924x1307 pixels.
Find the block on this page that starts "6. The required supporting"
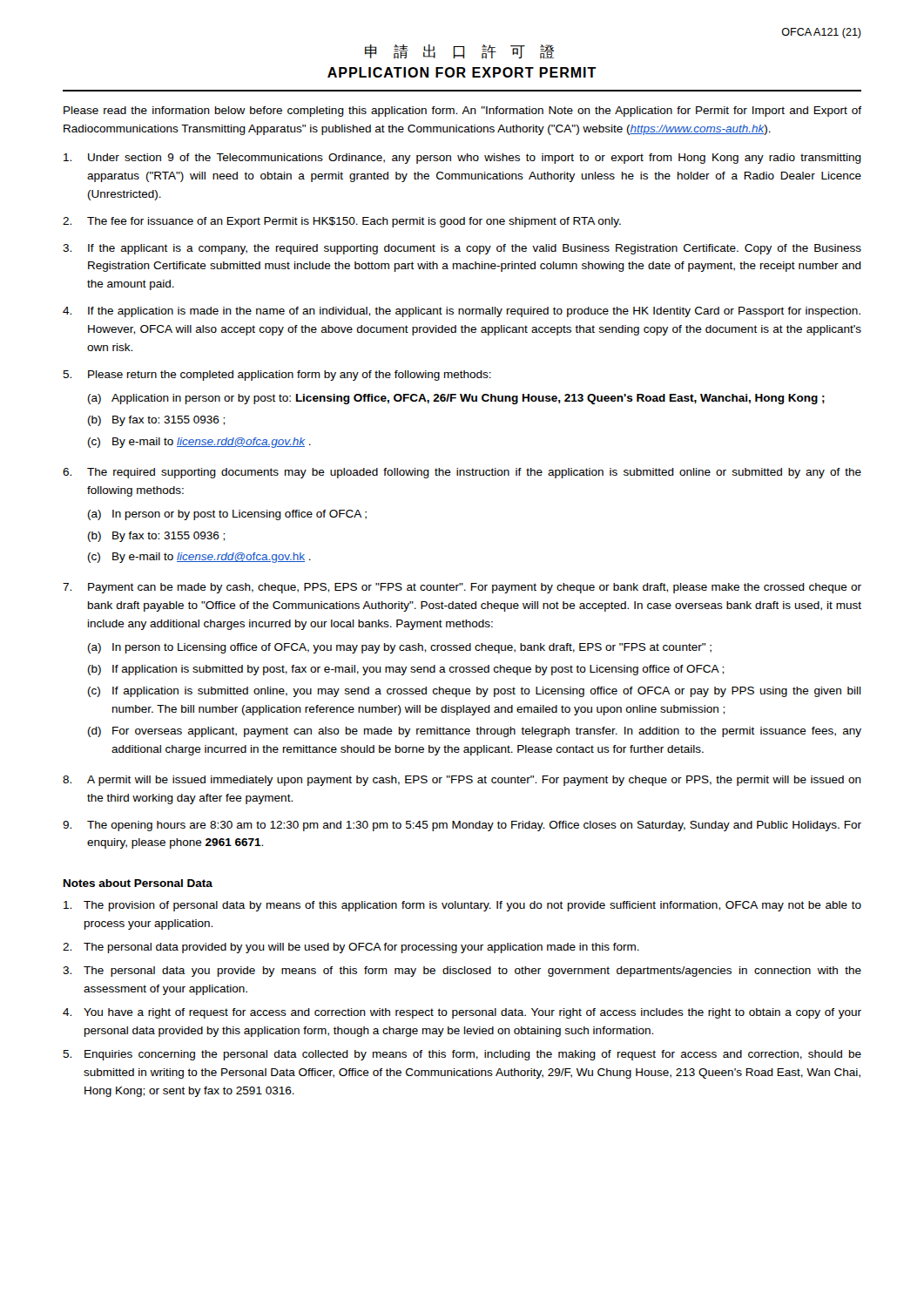(x=462, y=473)
